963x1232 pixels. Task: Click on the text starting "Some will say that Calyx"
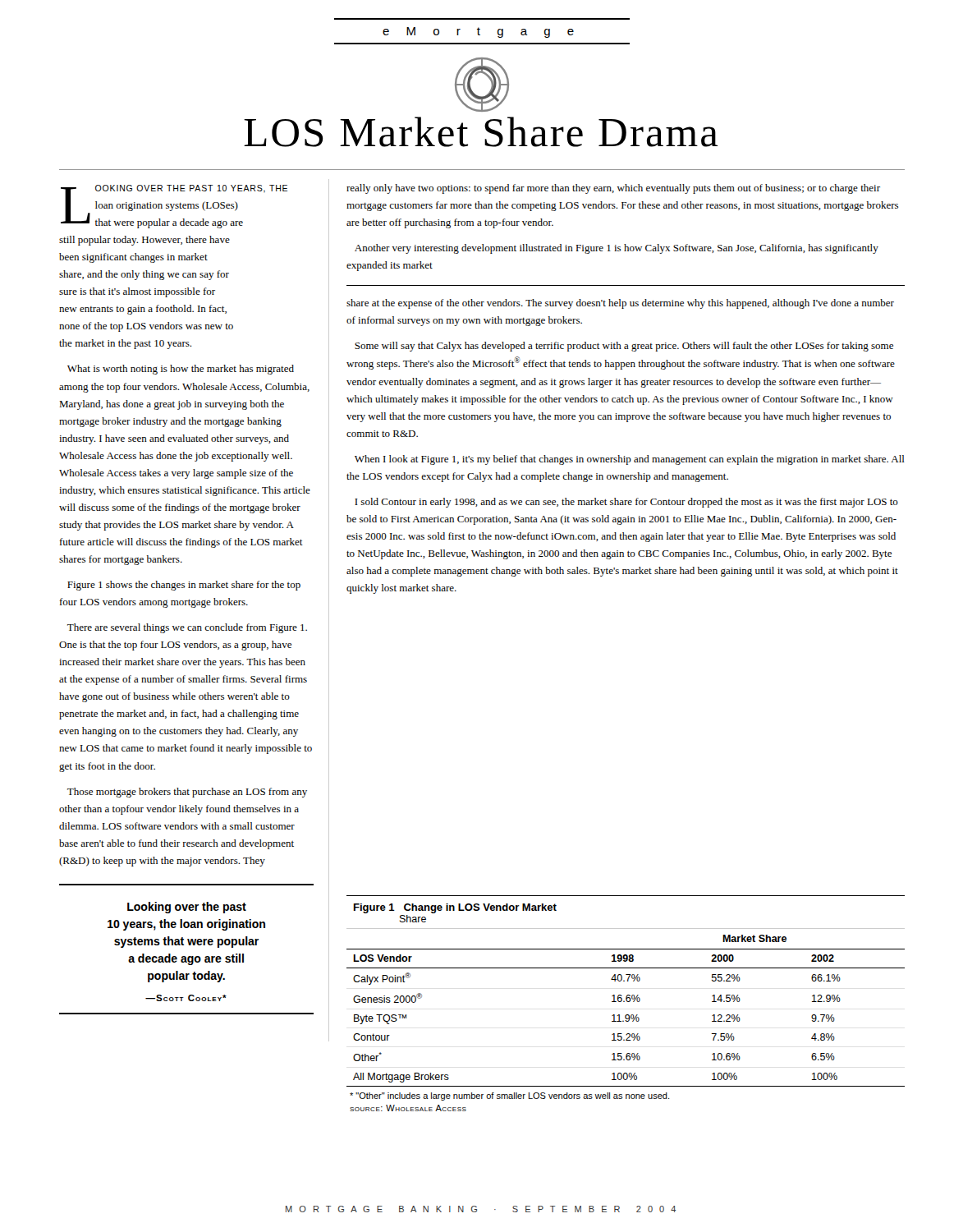coord(621,389)
